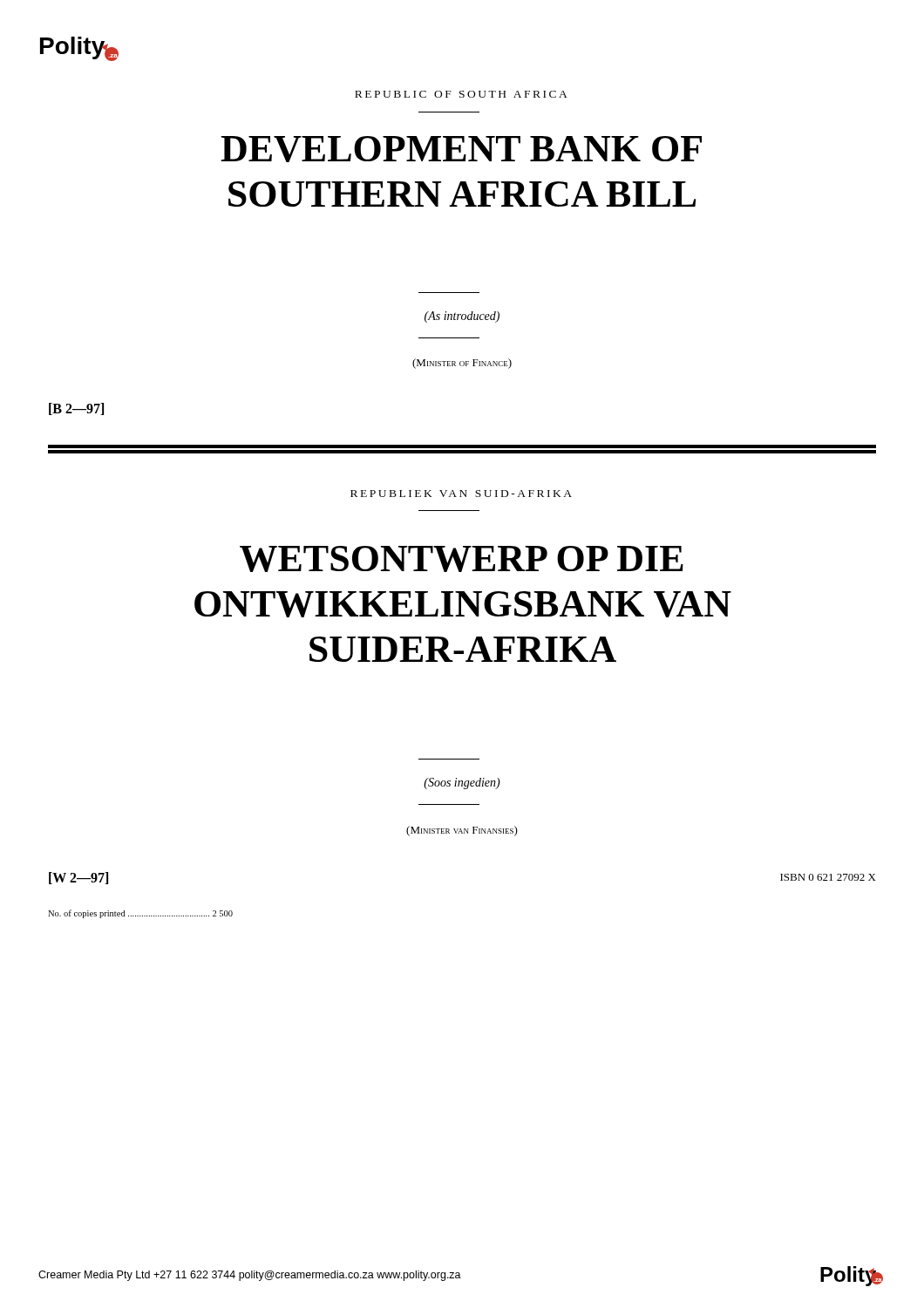Locate the footnote that says "No. of copies"

(x=140, y=913)
